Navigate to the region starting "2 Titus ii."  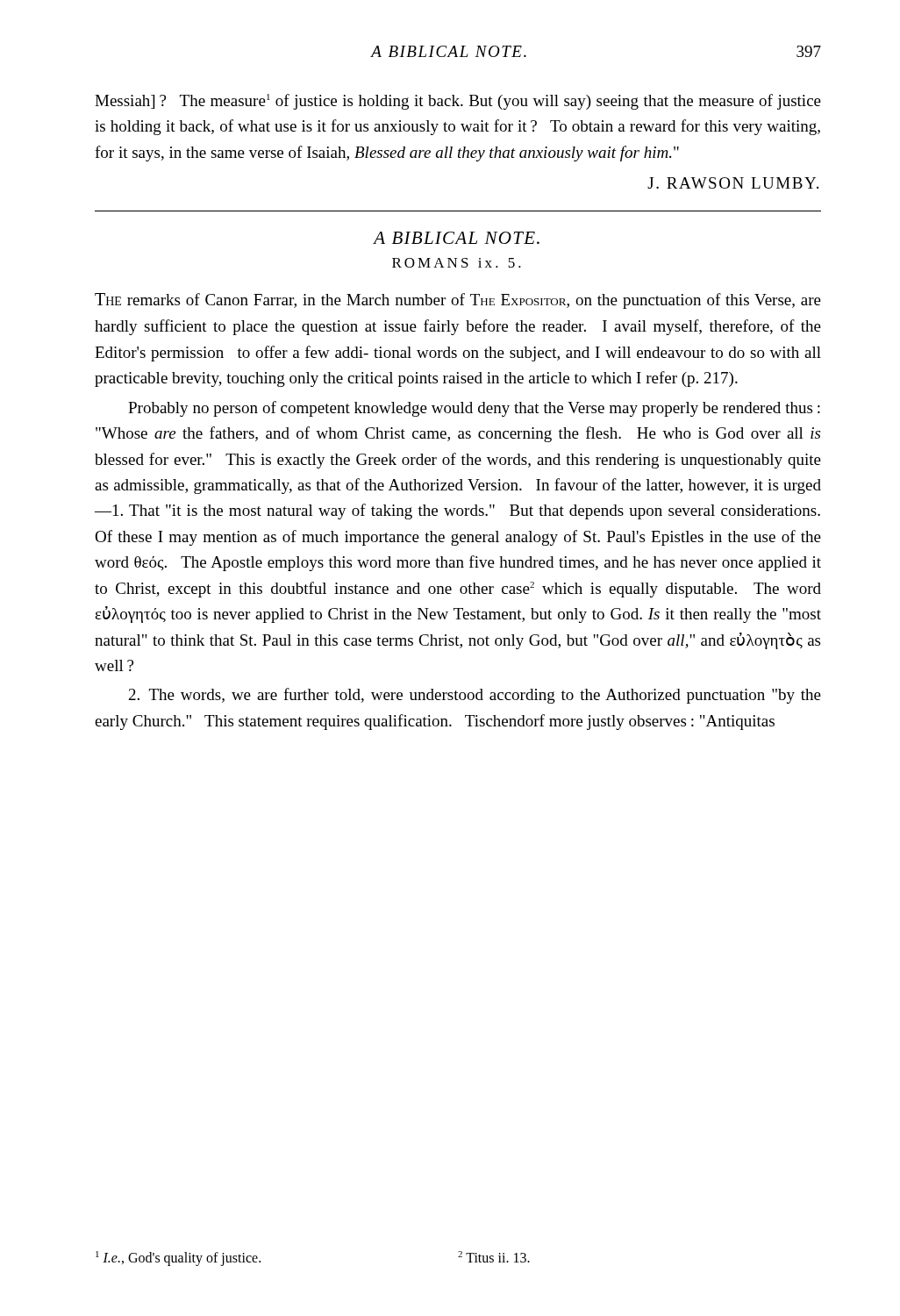pyautogui.click(x=494, y=1257)
